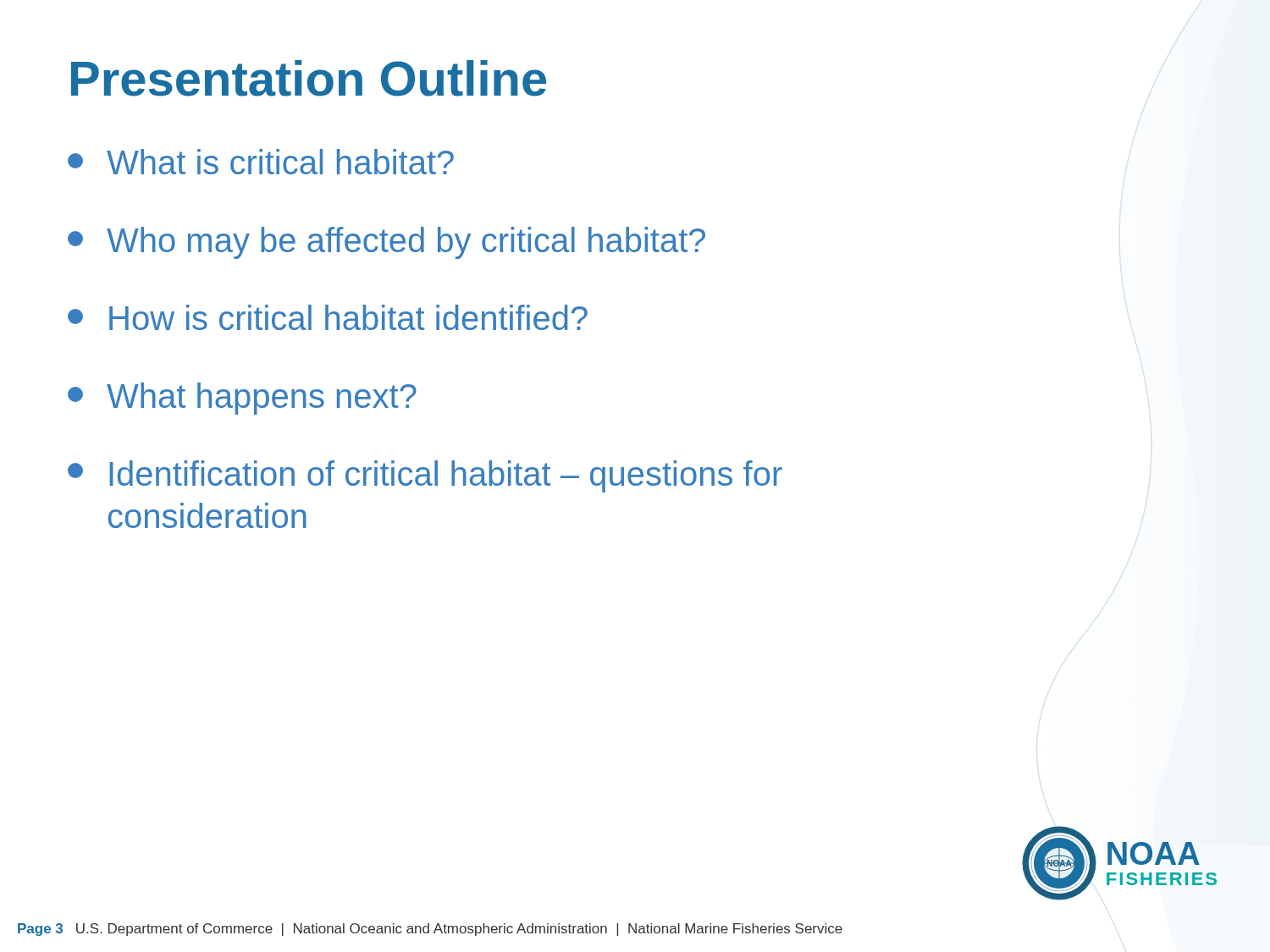Viewport: 1270px width, 952px height.
Task: Locate the text "What is critical habitat?"
Action: [x=261, y=162]
